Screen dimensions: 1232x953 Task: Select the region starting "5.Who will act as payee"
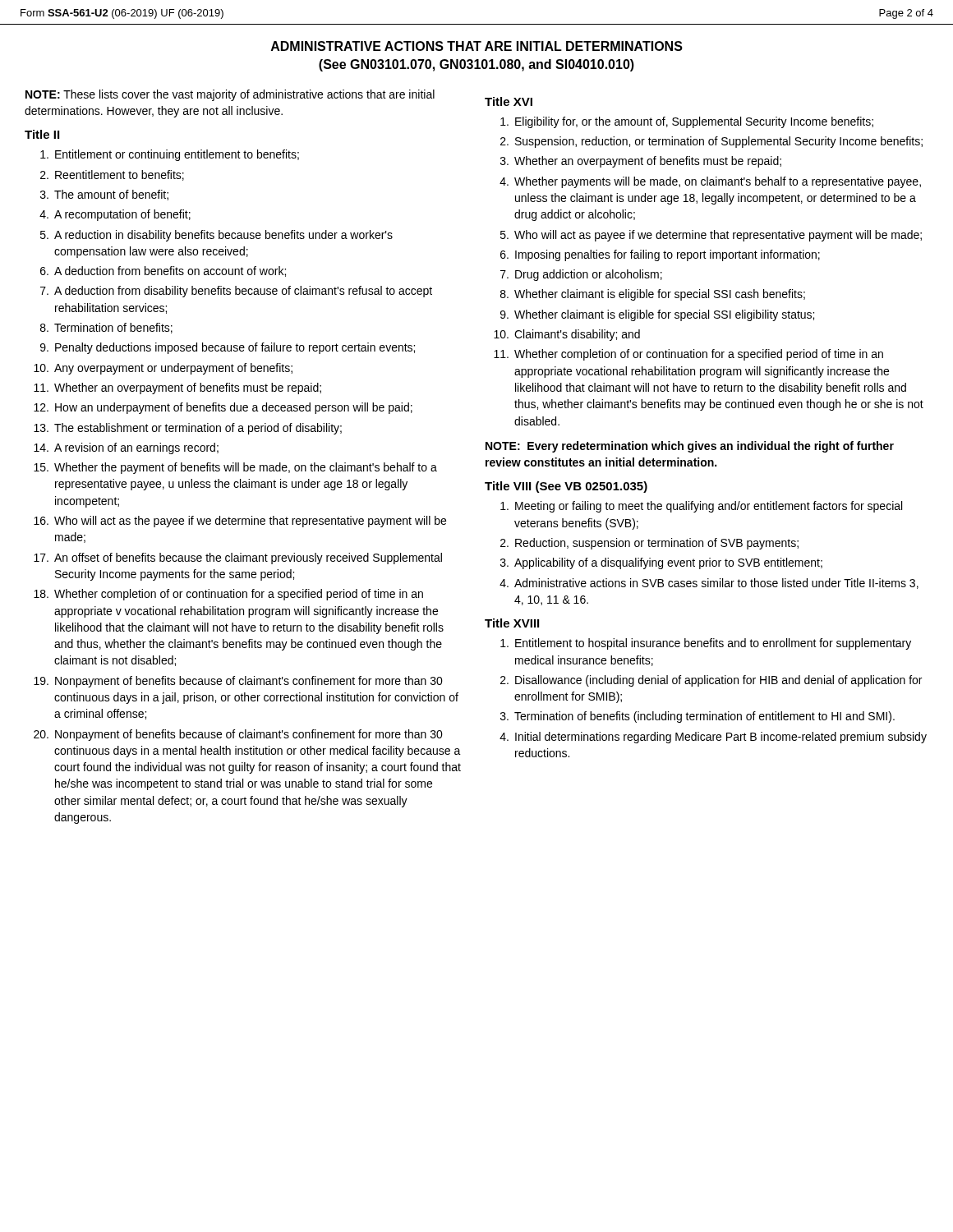click(707, 235)
